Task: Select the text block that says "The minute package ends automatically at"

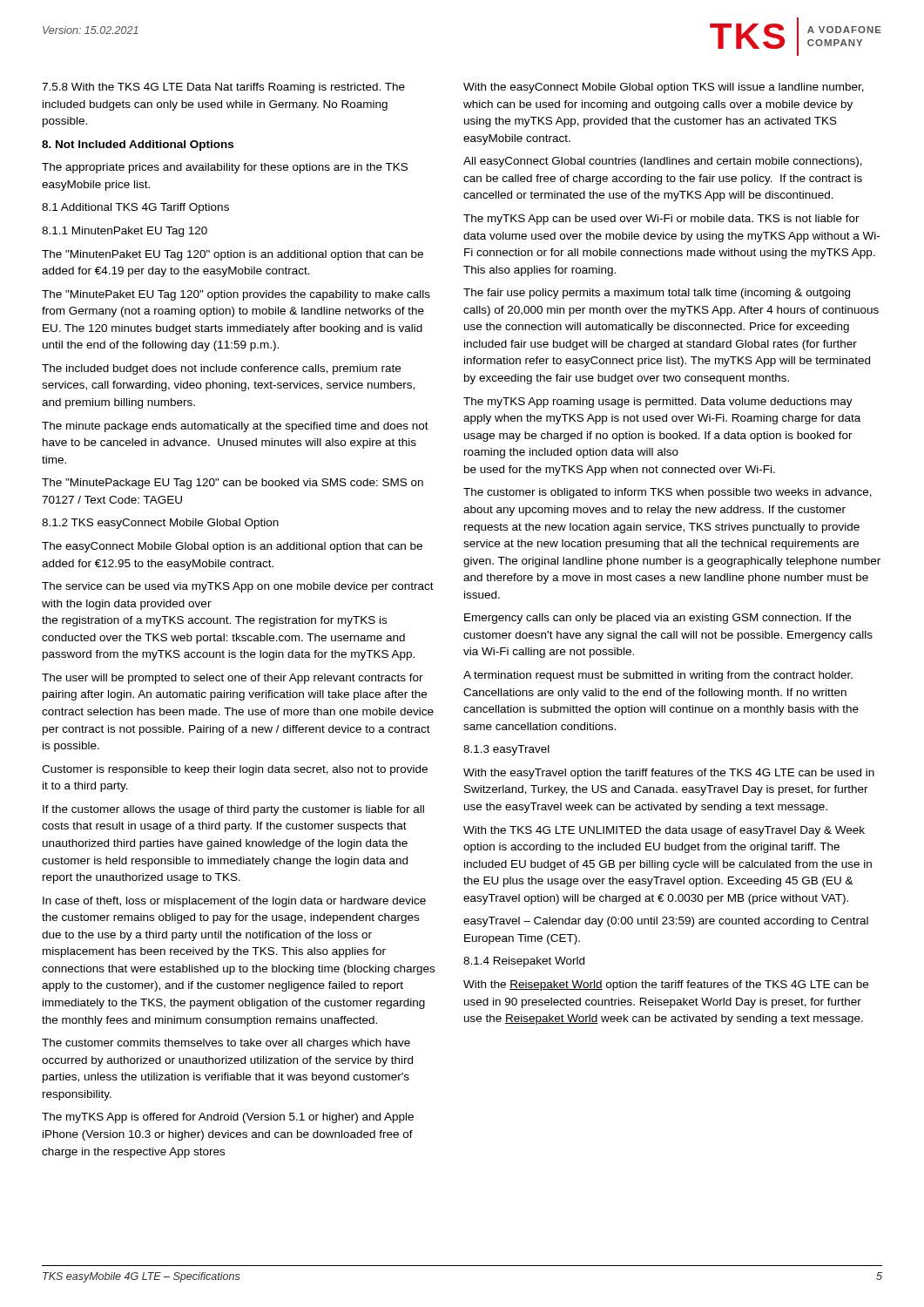Action: 239,443
